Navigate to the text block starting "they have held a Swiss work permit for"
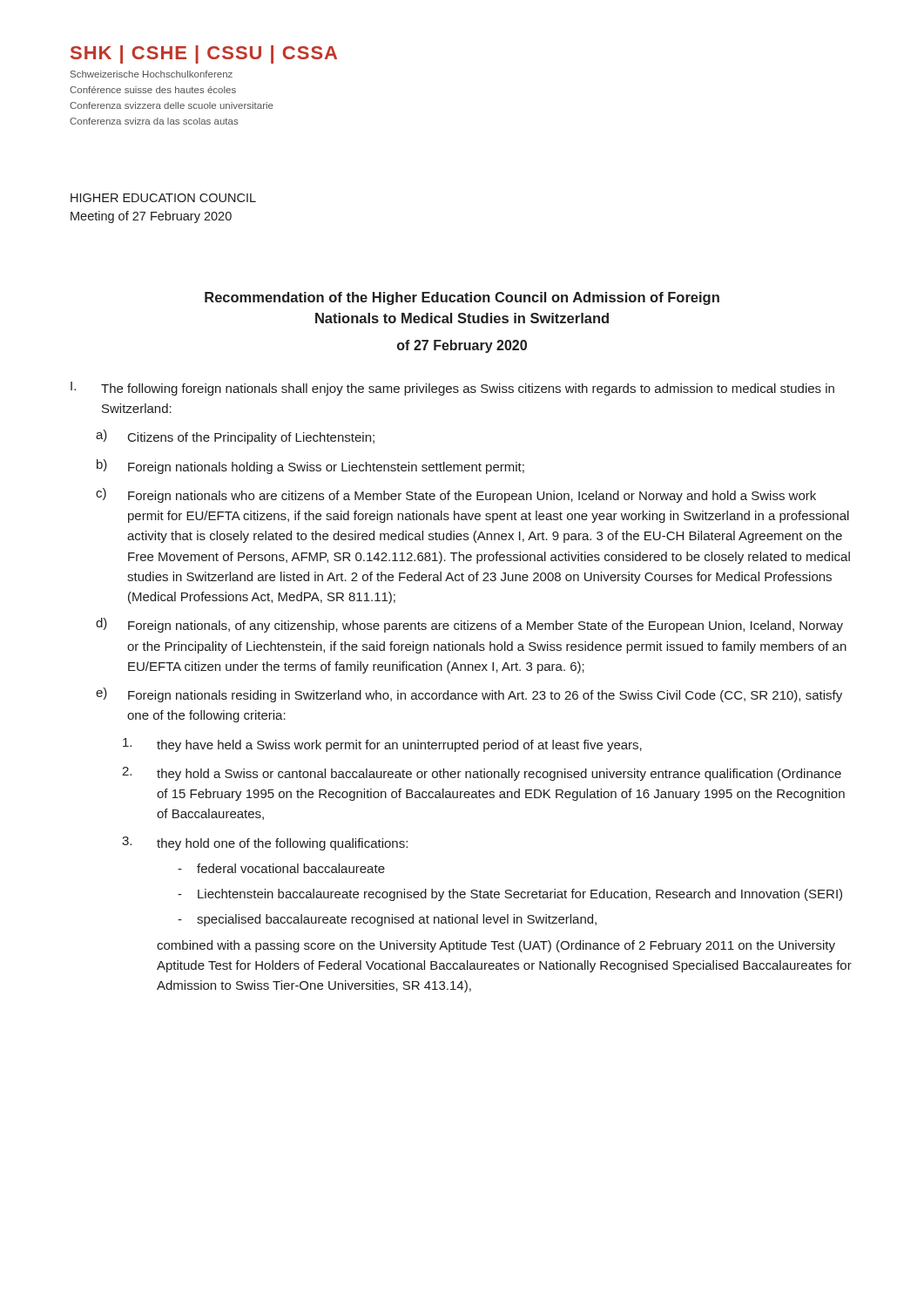The image size is (924, 1307). tap(382, 744)
